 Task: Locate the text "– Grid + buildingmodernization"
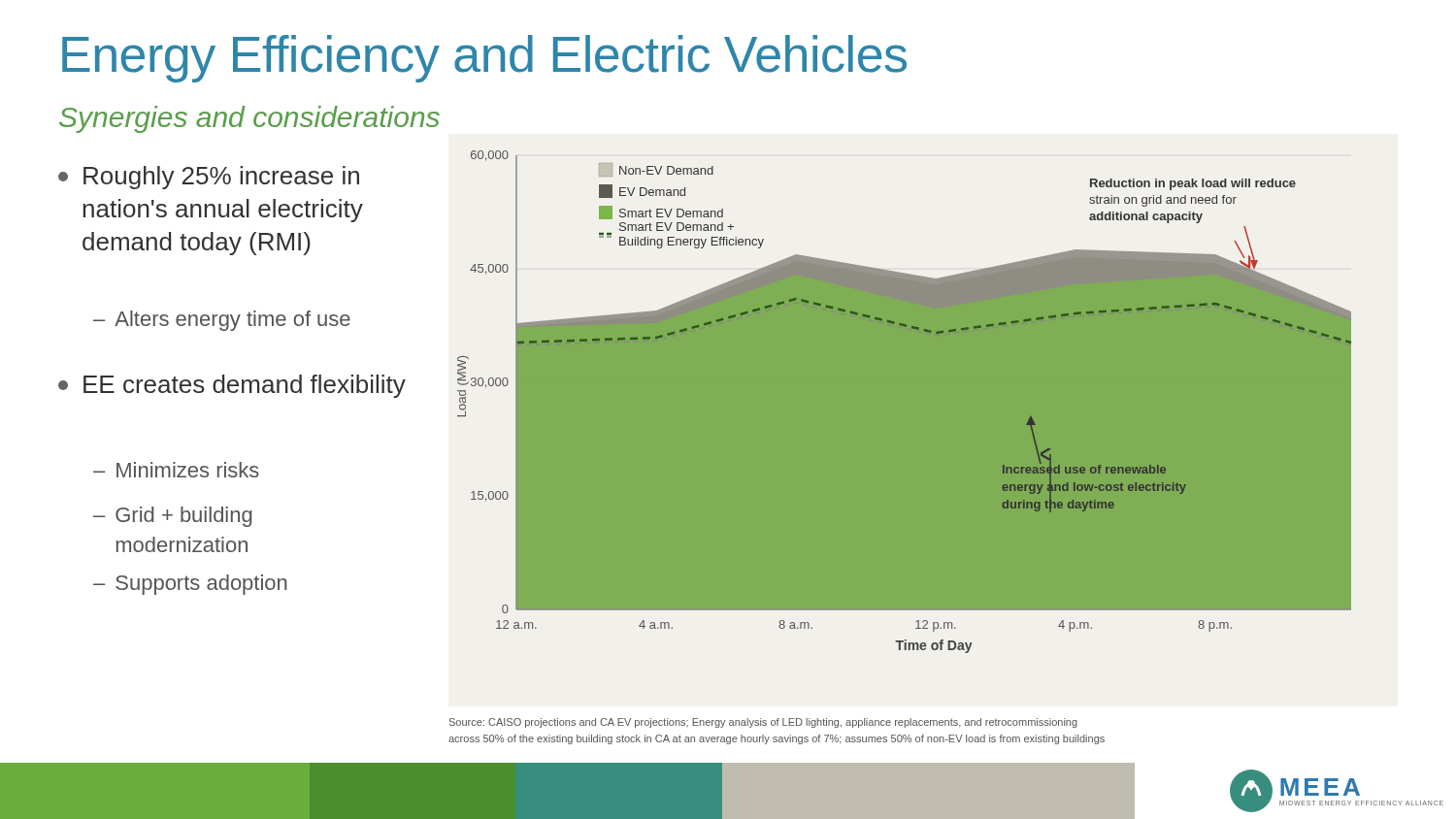173,517
